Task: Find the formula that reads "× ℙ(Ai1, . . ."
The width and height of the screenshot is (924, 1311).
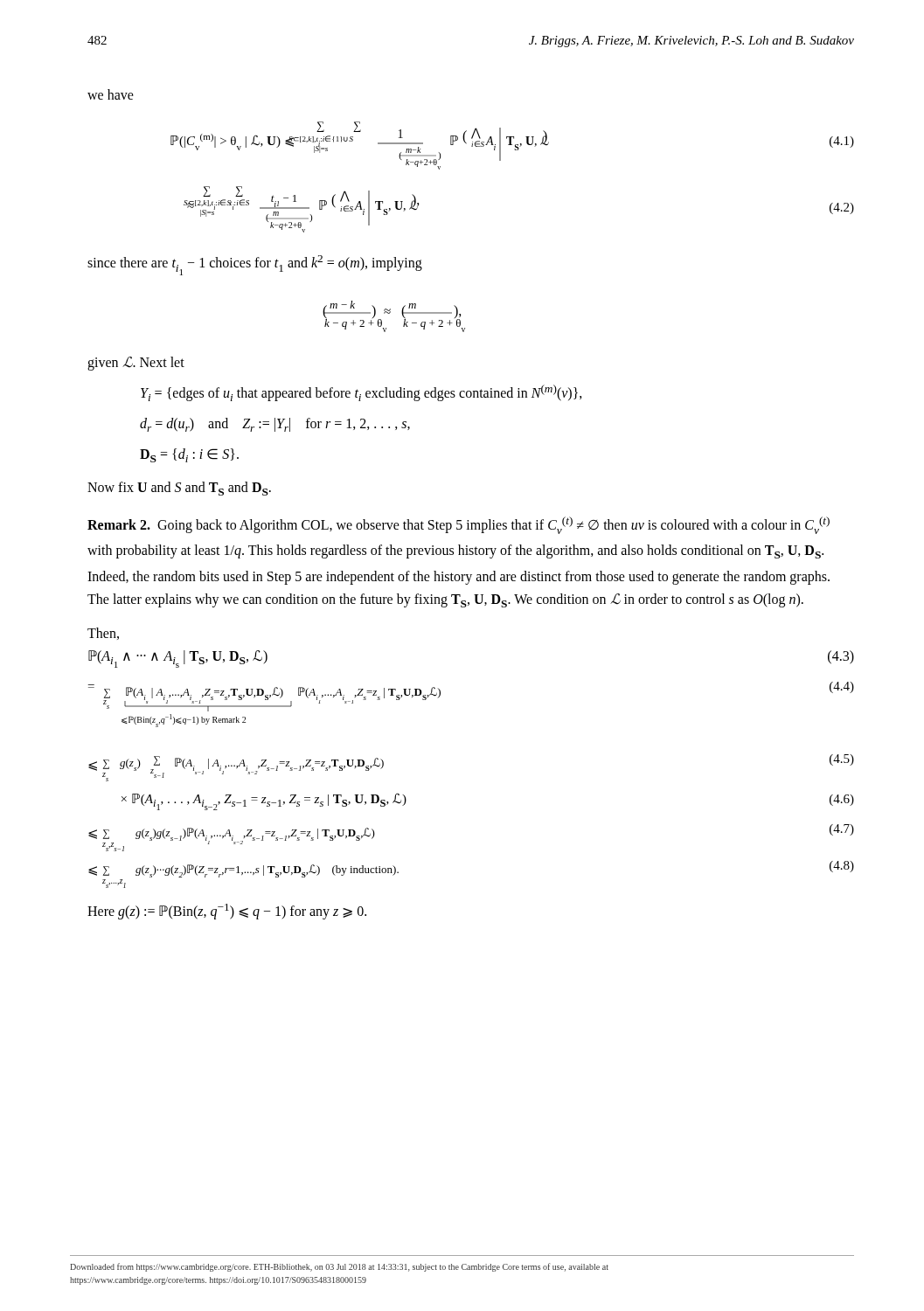Action: 148,800
